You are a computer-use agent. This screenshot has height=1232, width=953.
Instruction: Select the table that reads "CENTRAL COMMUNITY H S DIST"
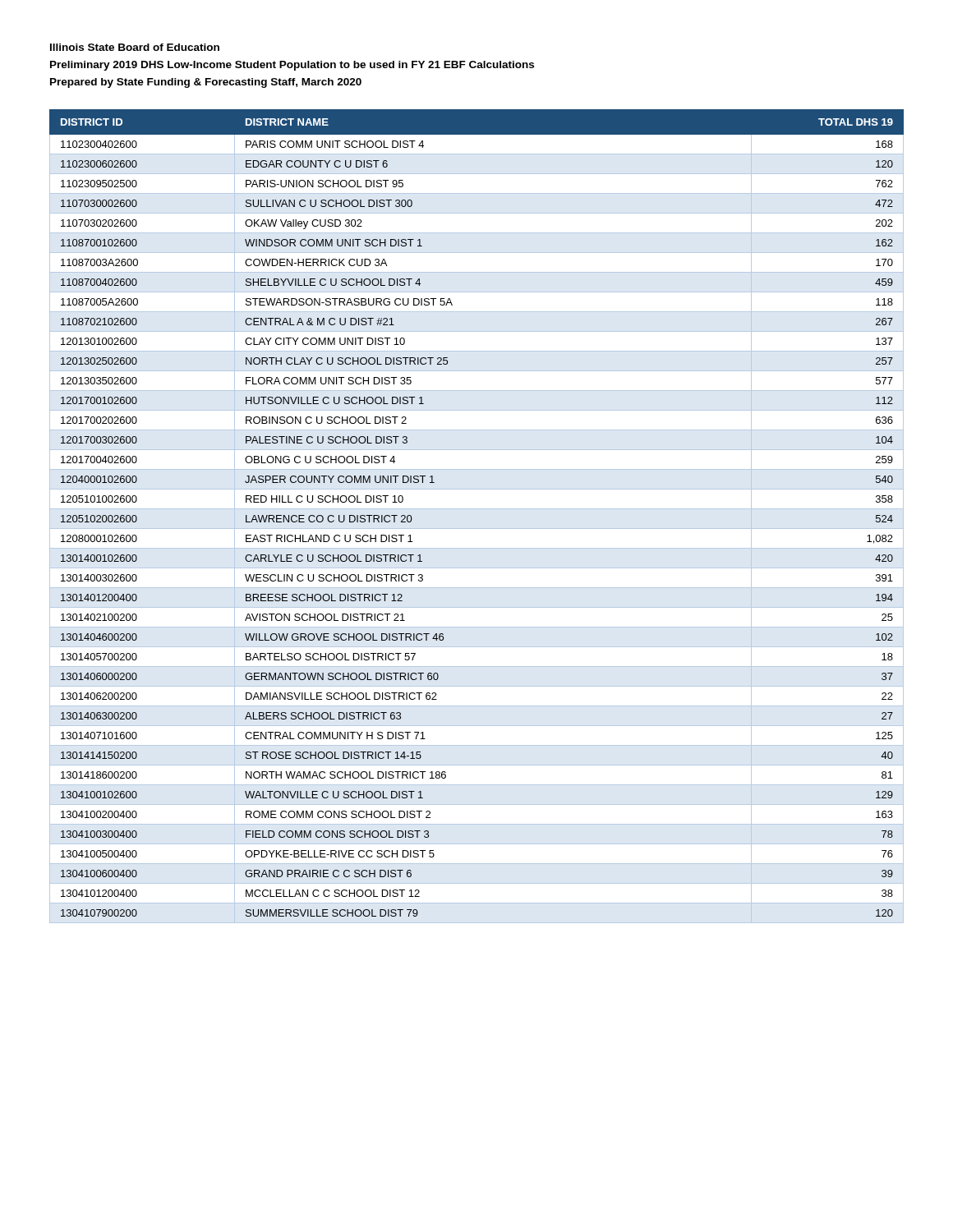point(476,516)
